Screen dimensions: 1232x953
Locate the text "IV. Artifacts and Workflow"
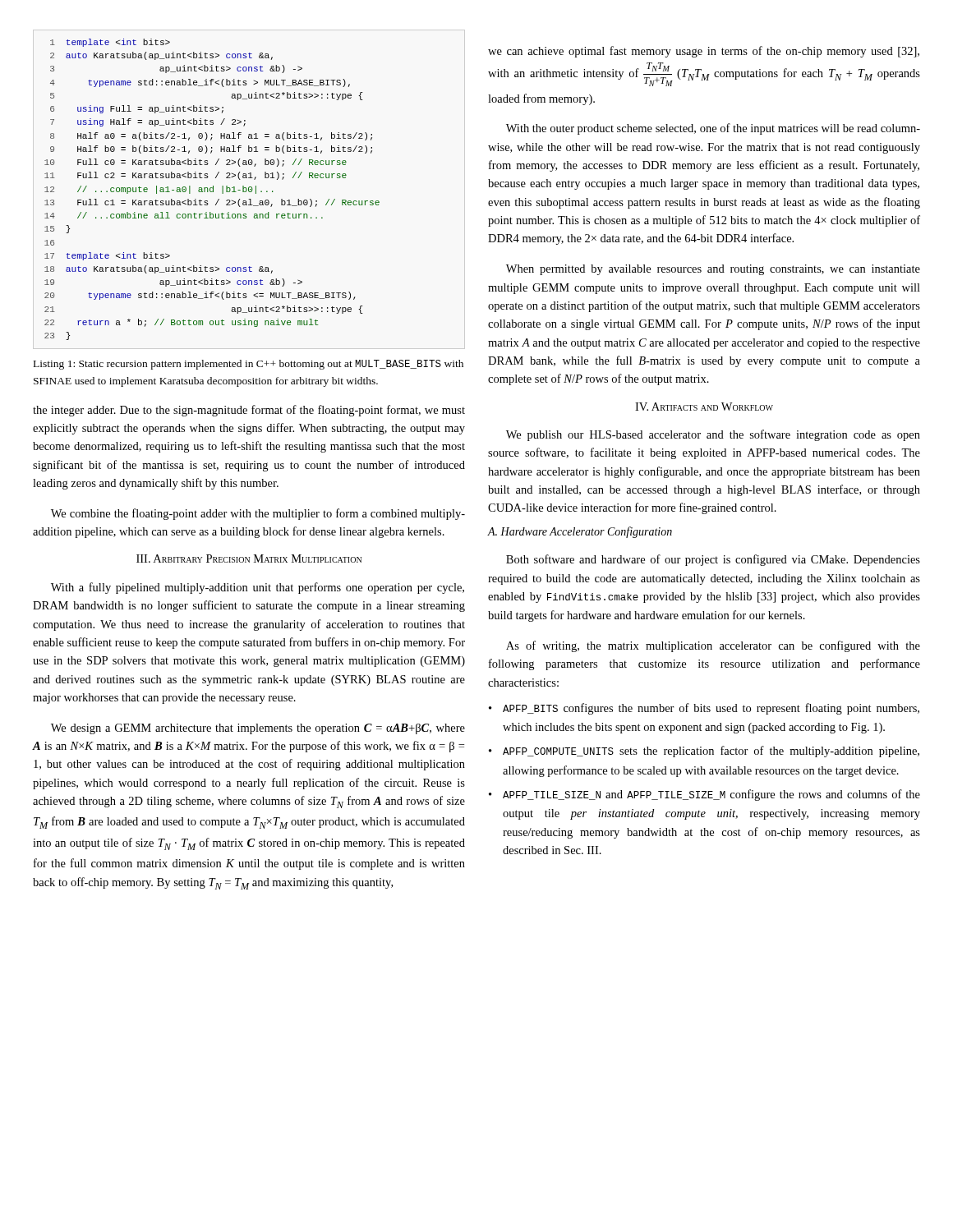(x=704, y=407)
